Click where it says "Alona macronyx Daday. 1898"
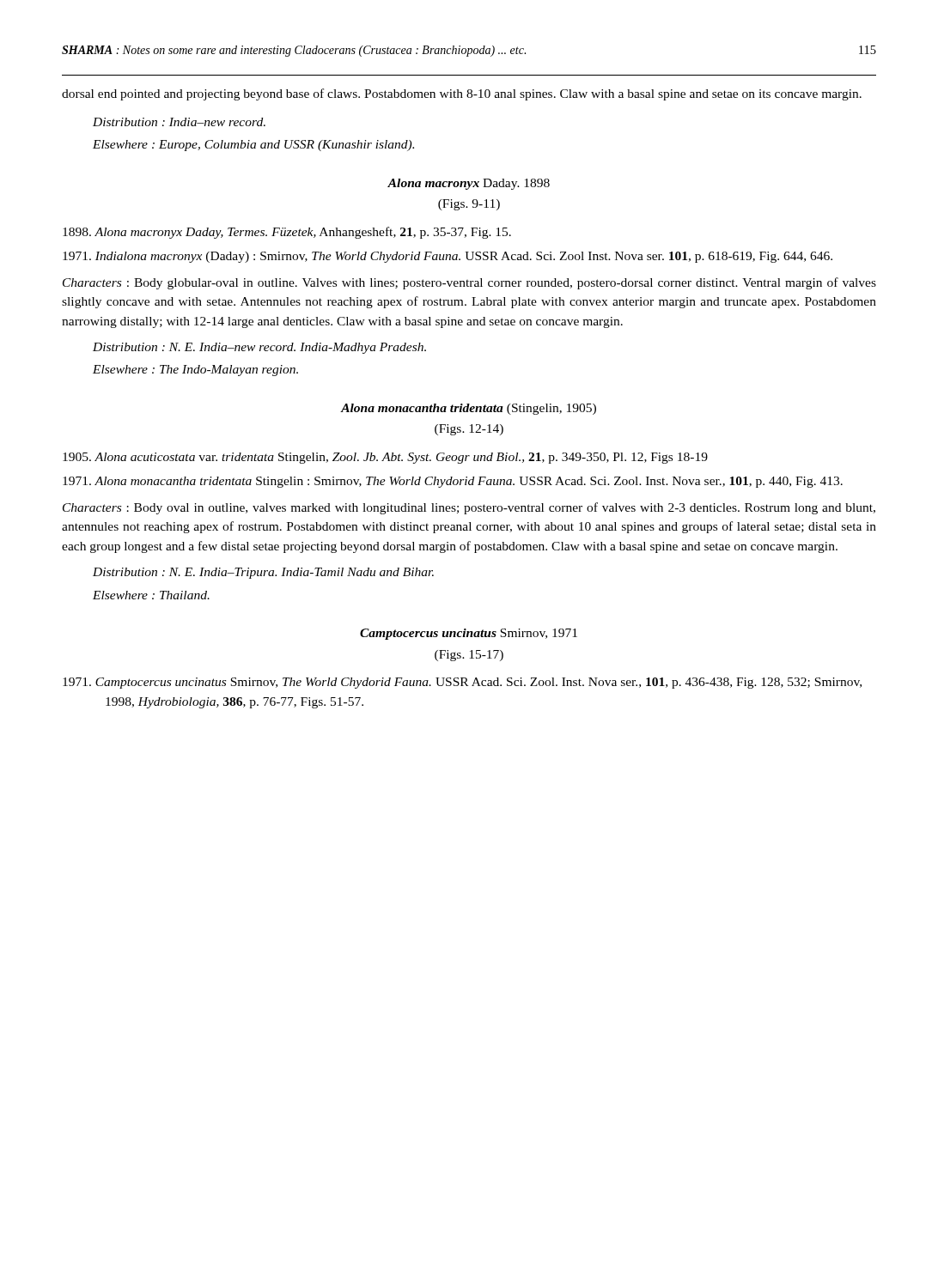 469,182
